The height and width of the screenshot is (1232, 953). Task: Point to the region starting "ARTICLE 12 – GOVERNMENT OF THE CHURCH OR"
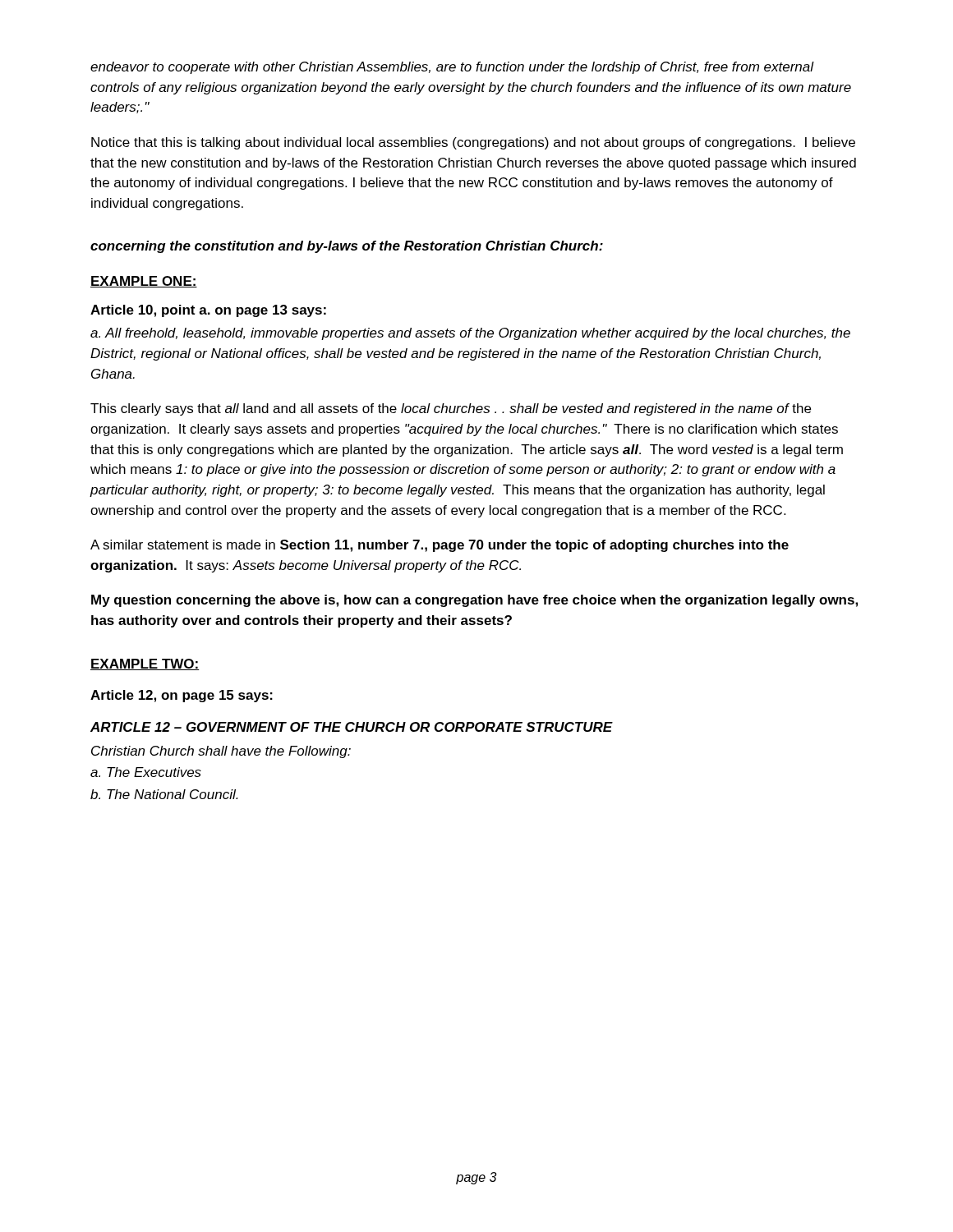[476, 728]
